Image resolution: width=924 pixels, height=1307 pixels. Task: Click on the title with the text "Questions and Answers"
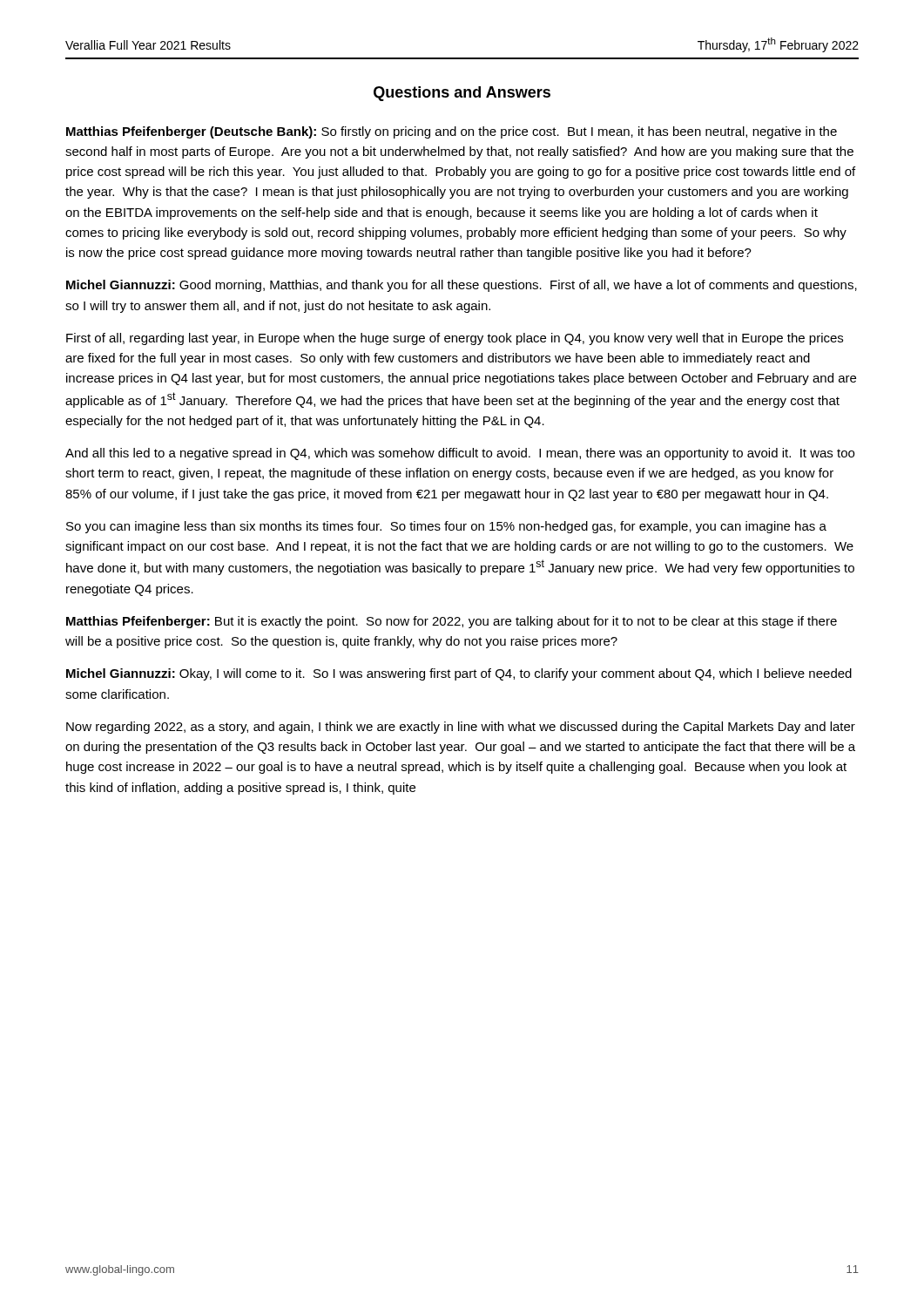462,92
